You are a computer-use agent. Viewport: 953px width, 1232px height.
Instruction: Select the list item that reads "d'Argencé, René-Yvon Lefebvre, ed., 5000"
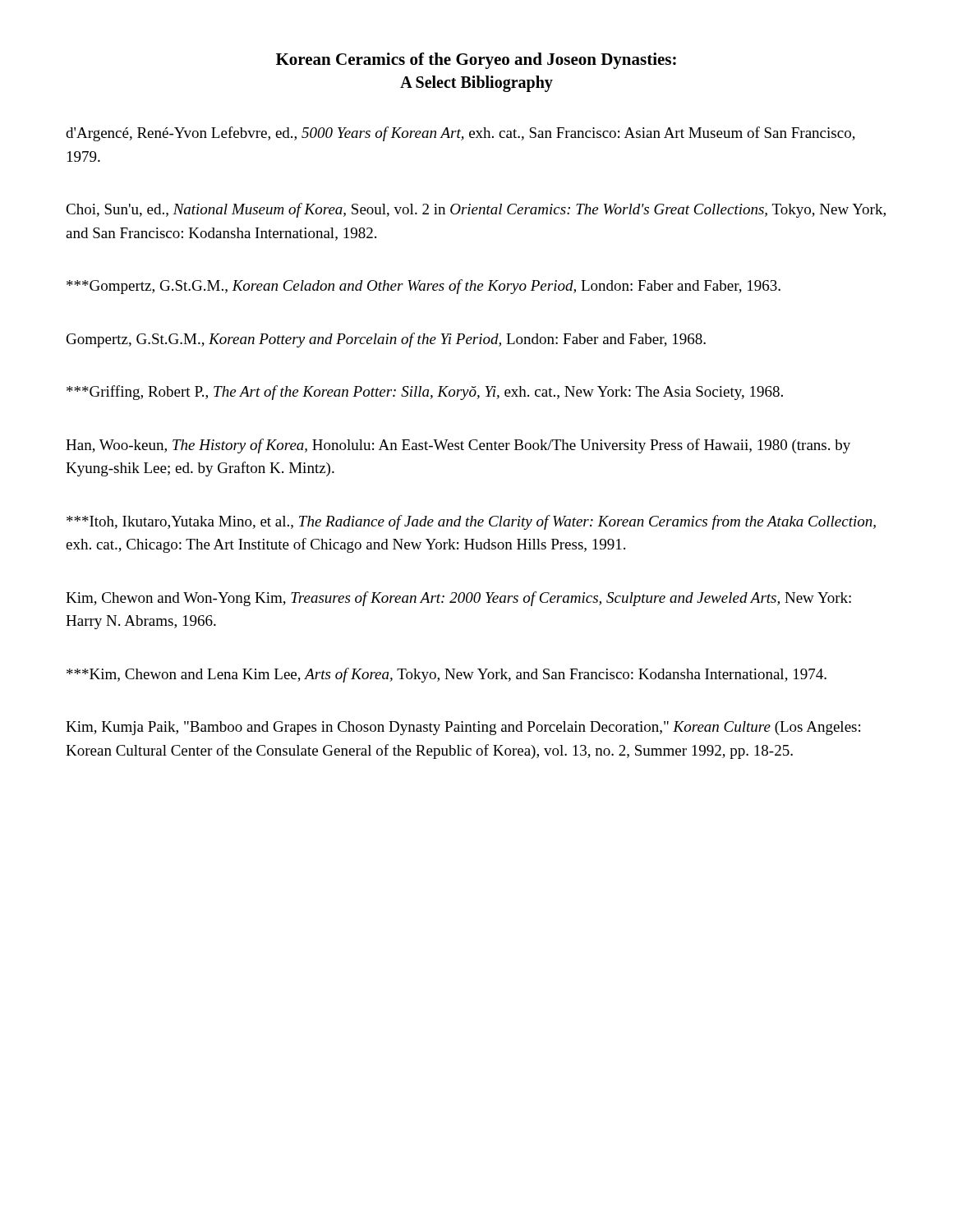[461, 144]
